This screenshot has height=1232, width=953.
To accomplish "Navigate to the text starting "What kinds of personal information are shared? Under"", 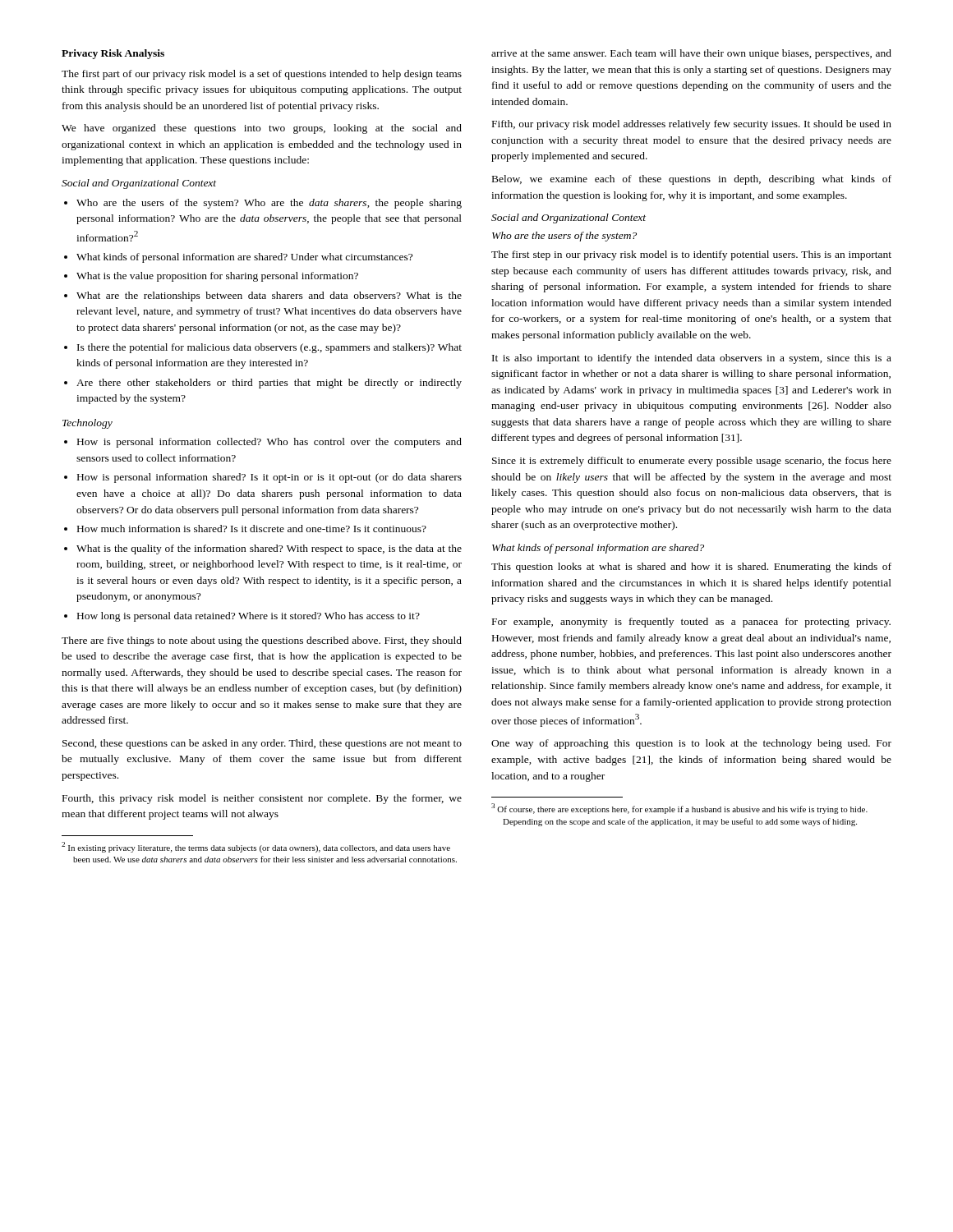I will point(262,257).
